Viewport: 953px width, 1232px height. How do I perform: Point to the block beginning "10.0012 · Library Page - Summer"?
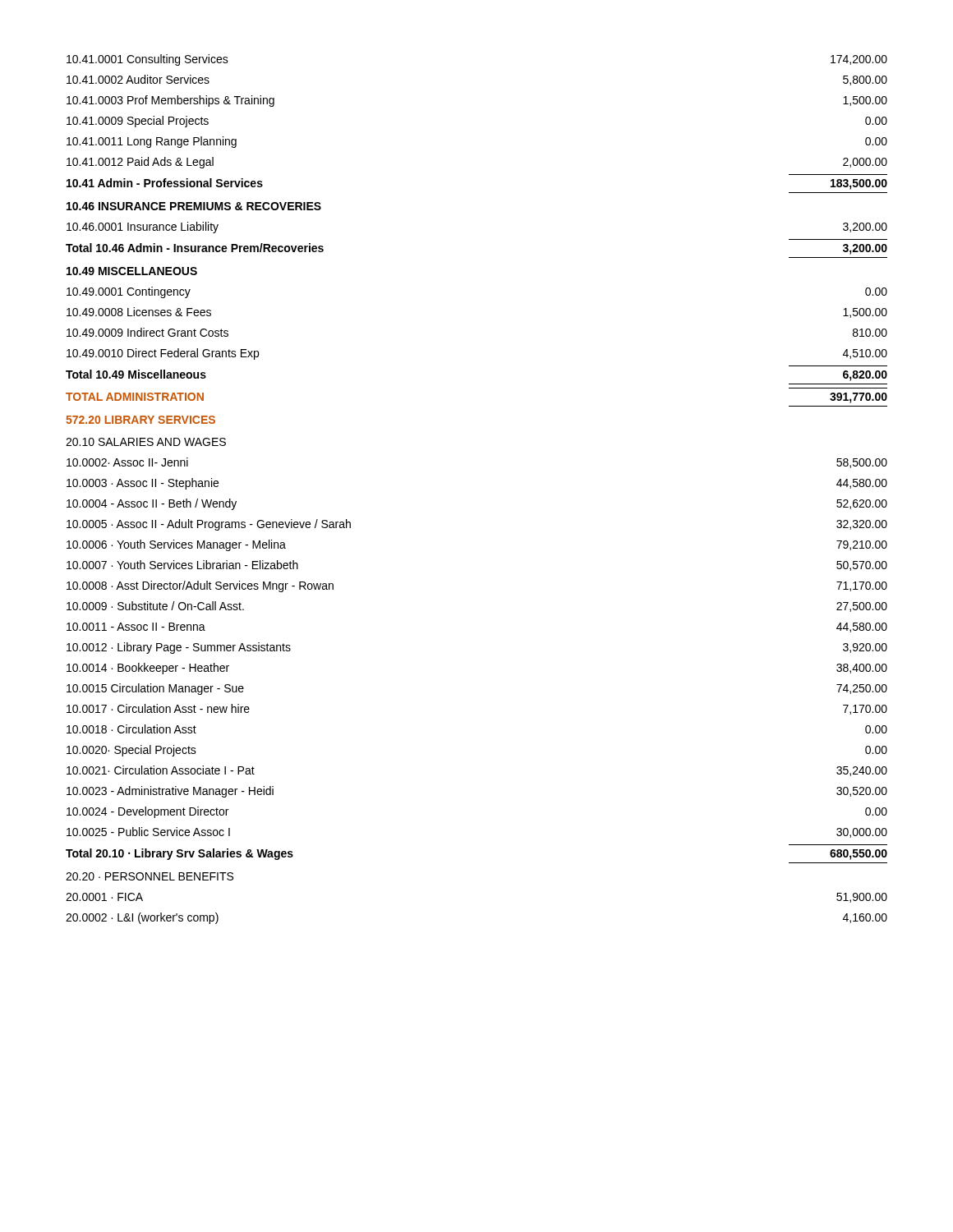(x=179, y=648)
